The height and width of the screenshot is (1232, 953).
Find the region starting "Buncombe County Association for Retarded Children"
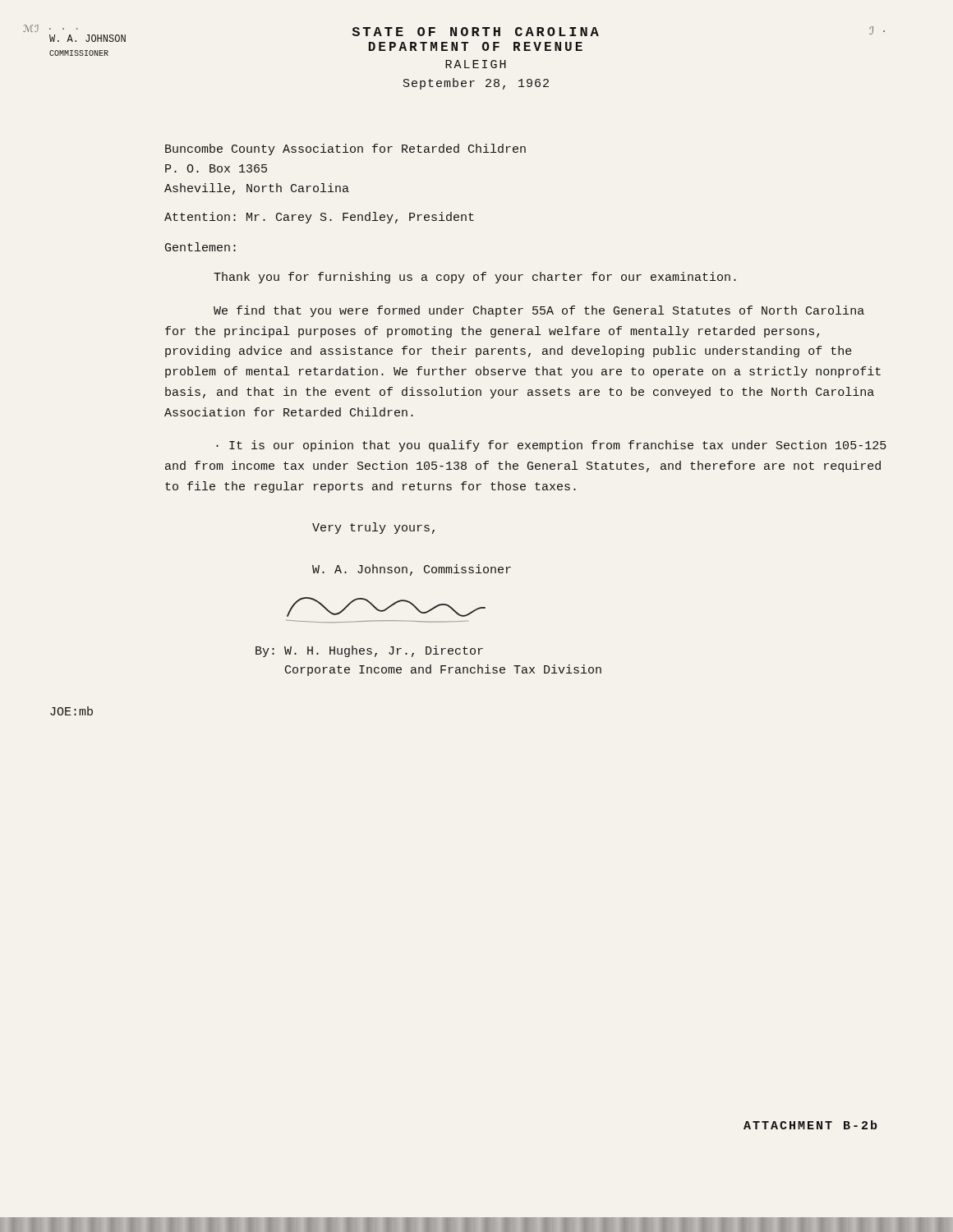(x=345, y=149)
